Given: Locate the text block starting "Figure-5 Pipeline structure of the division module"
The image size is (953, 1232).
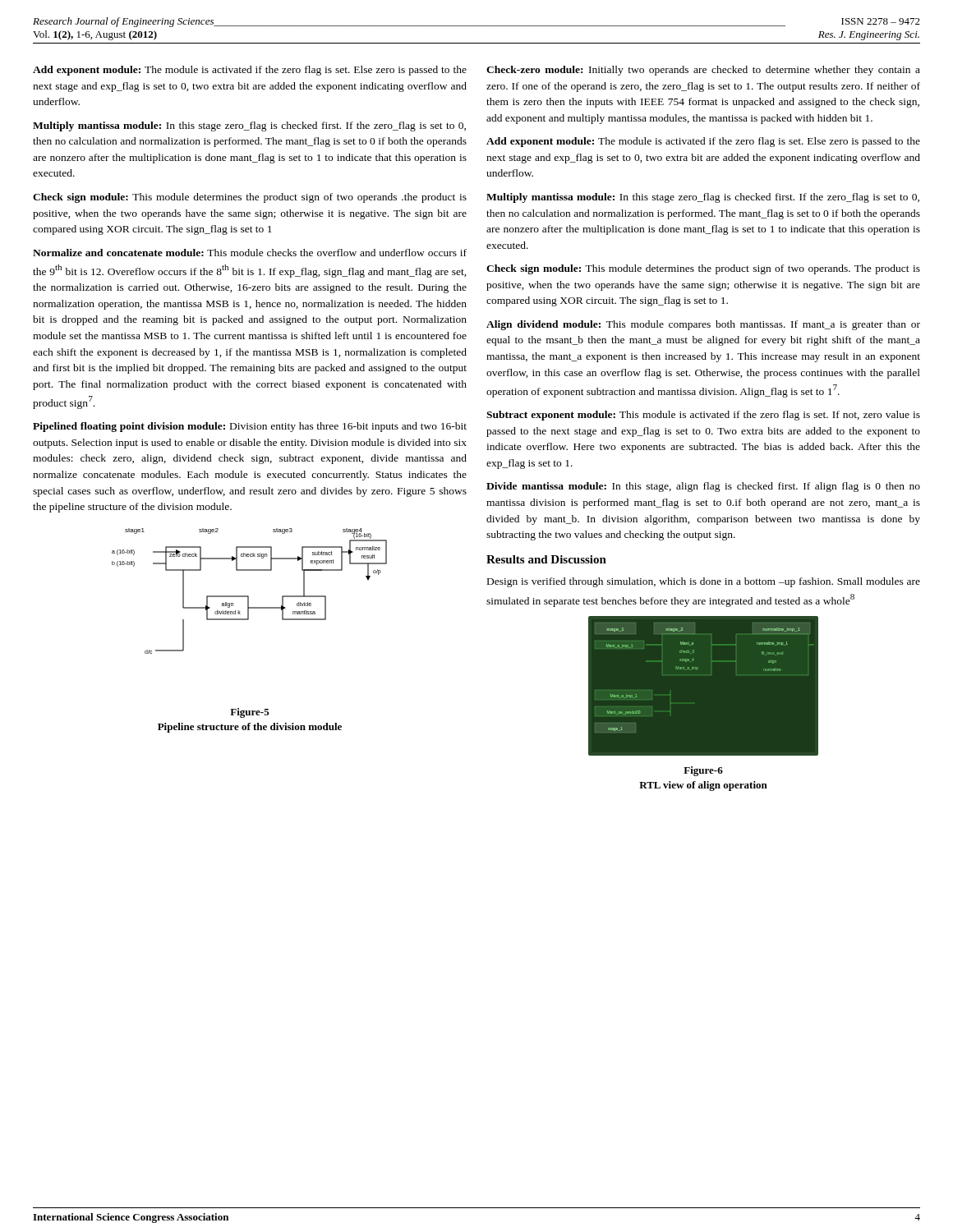Looking at the screenshot, I should coord(250,719).
